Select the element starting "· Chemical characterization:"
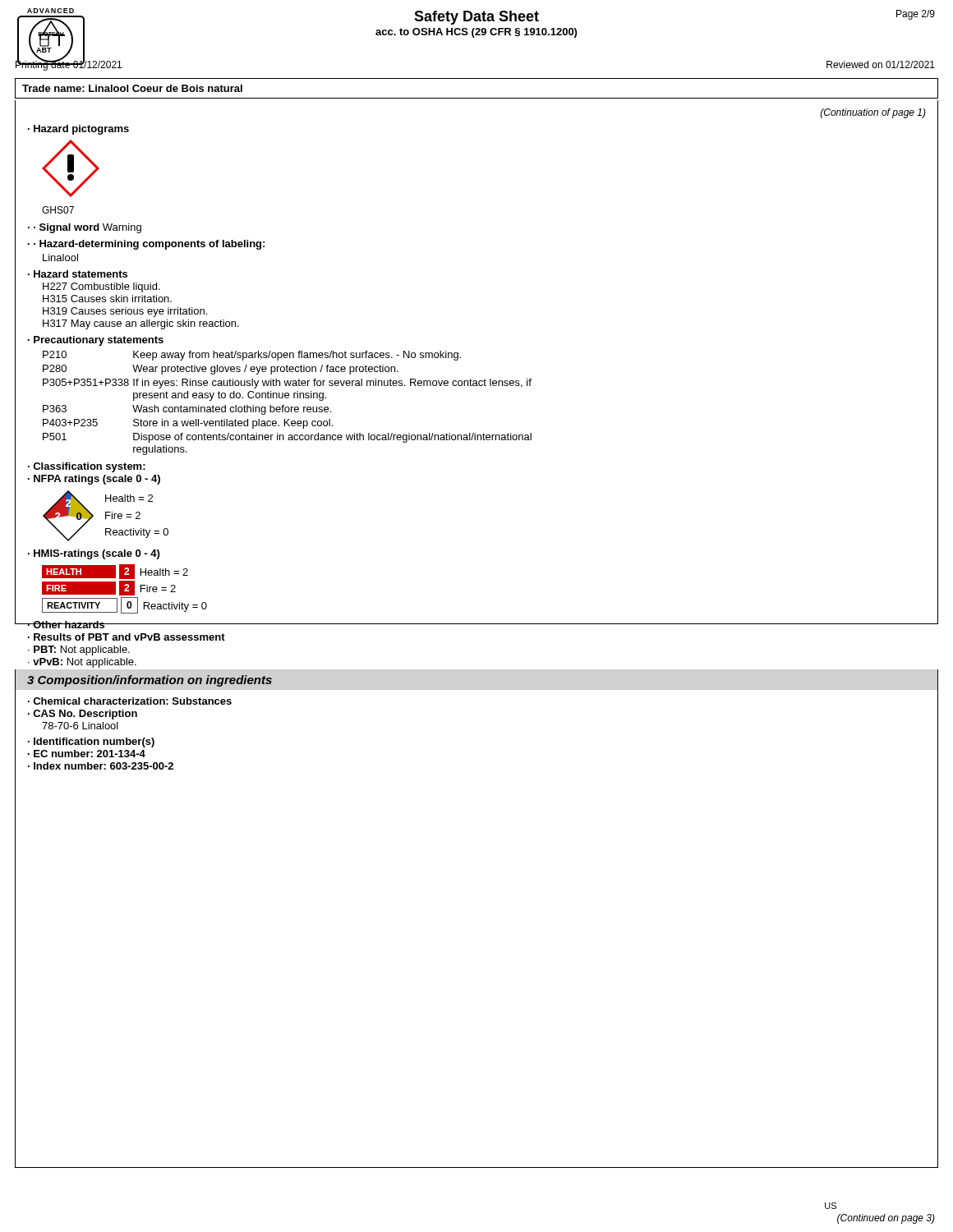This screenshot has width=953, height=1232. tap(130, 701)
